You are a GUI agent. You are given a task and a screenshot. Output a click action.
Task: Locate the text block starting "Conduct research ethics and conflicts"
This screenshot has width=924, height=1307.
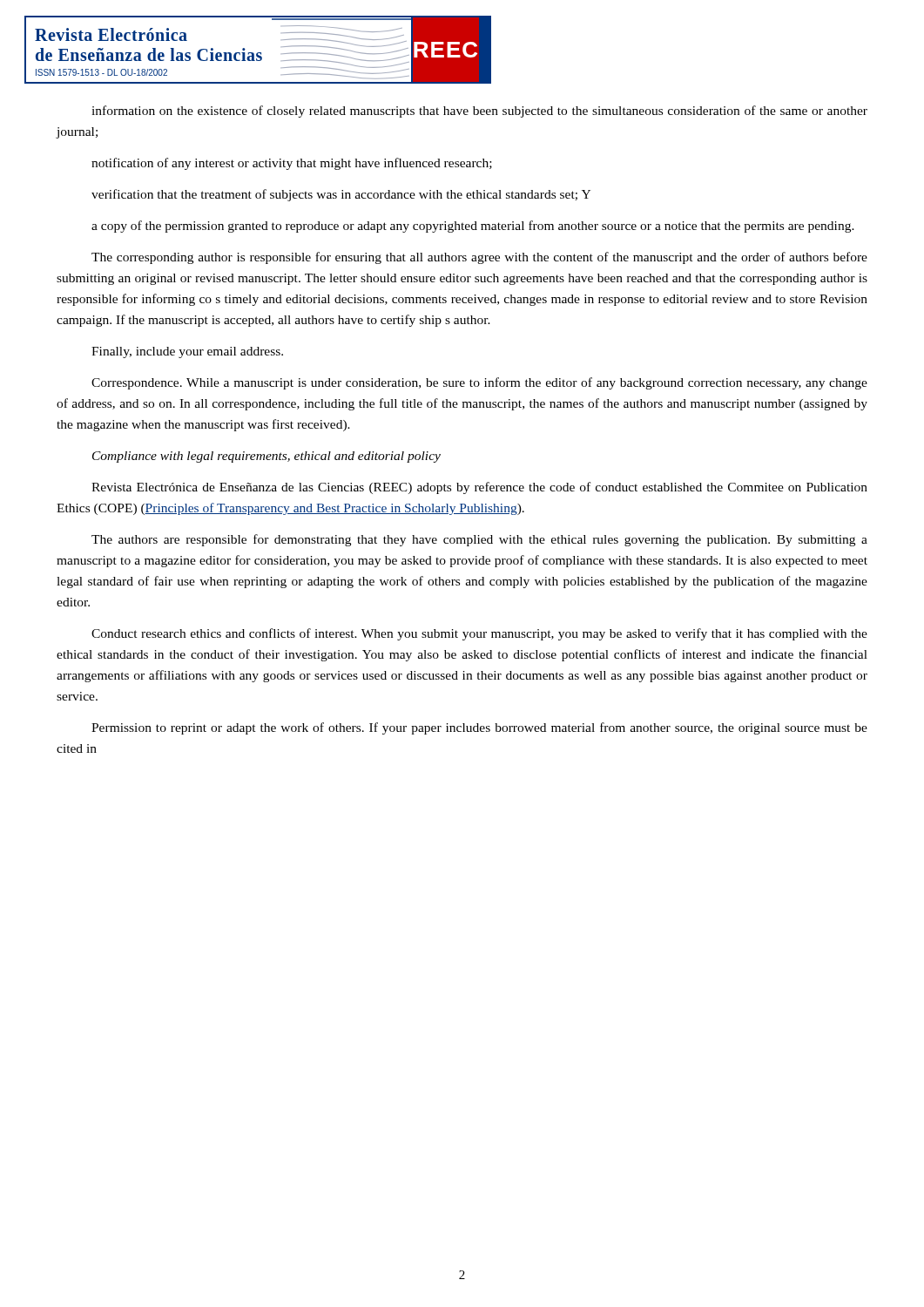click(x=462, y=665)
